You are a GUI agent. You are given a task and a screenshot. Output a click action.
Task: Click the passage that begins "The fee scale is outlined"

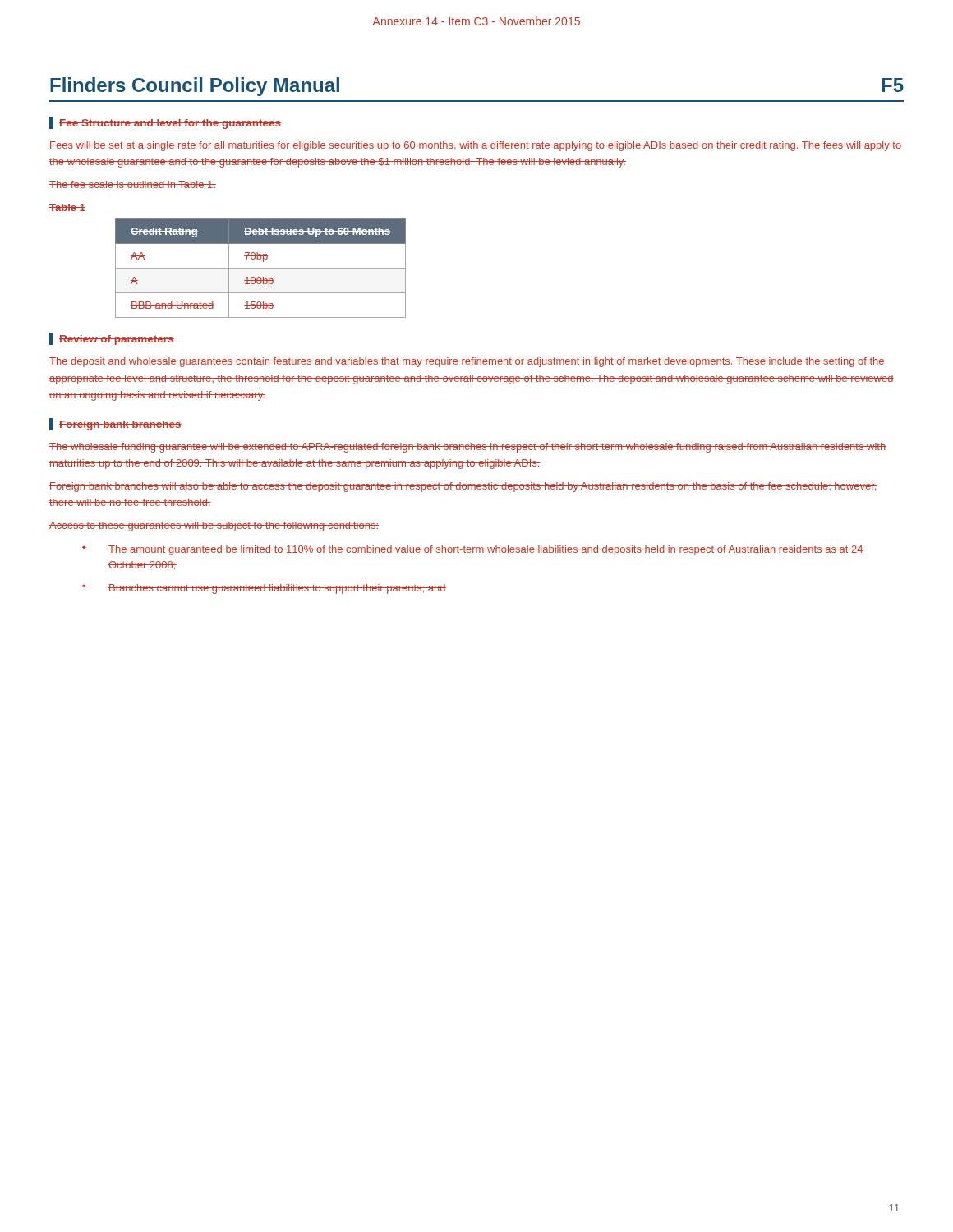(133, 185)
